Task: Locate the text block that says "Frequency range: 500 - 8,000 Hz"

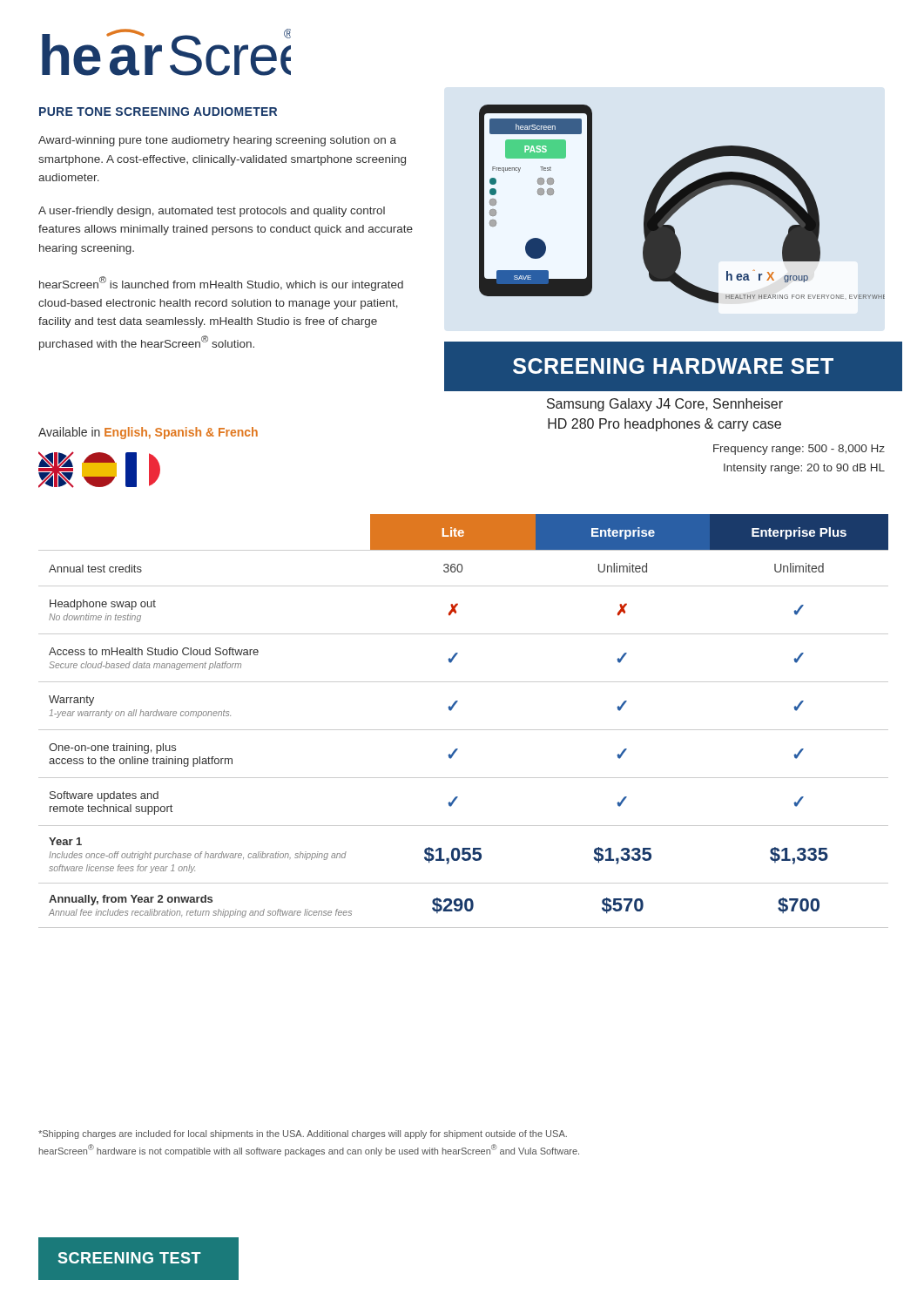Action: tap(799, 458)
